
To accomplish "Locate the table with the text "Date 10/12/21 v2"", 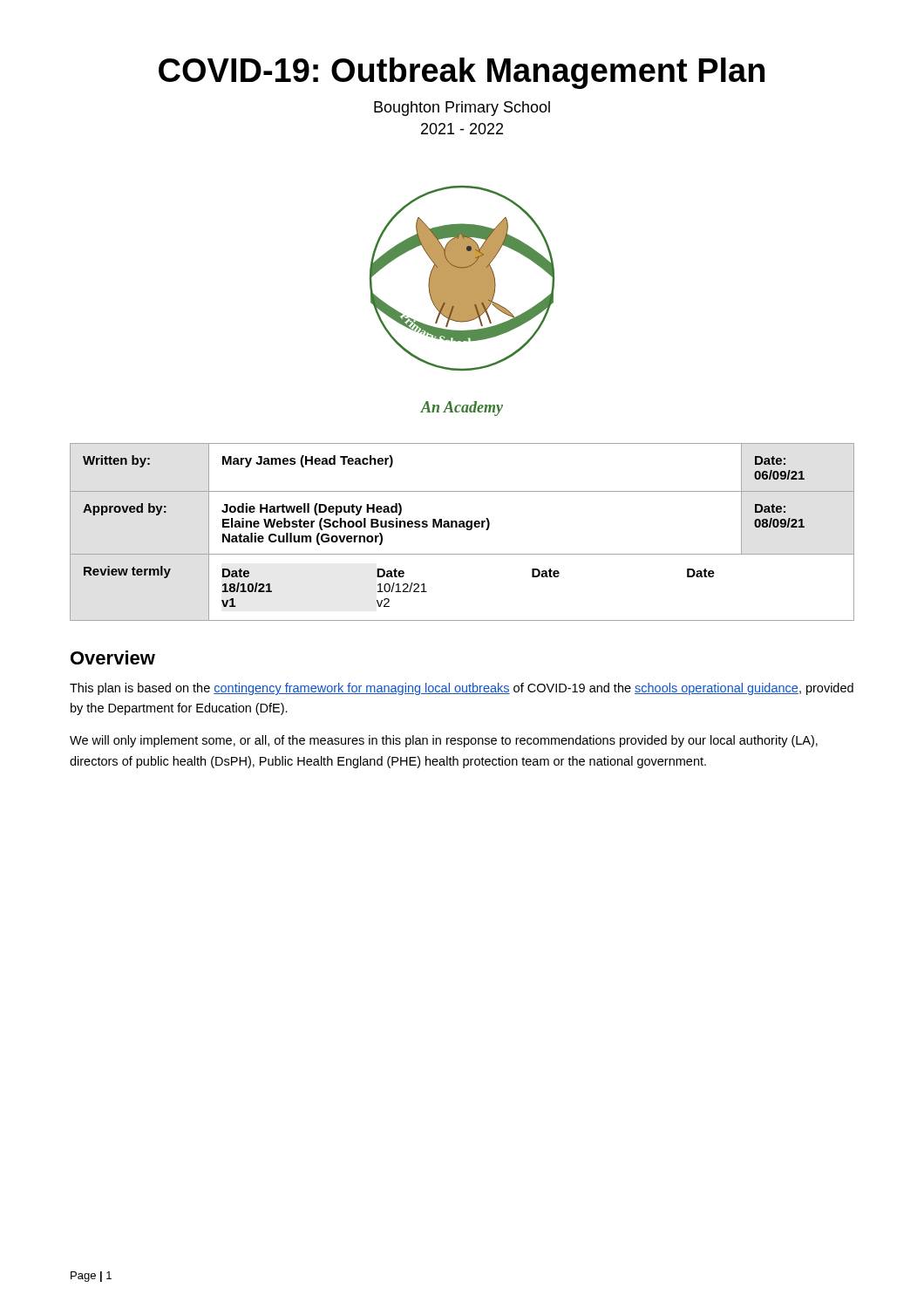I will (x=462, y=532).
